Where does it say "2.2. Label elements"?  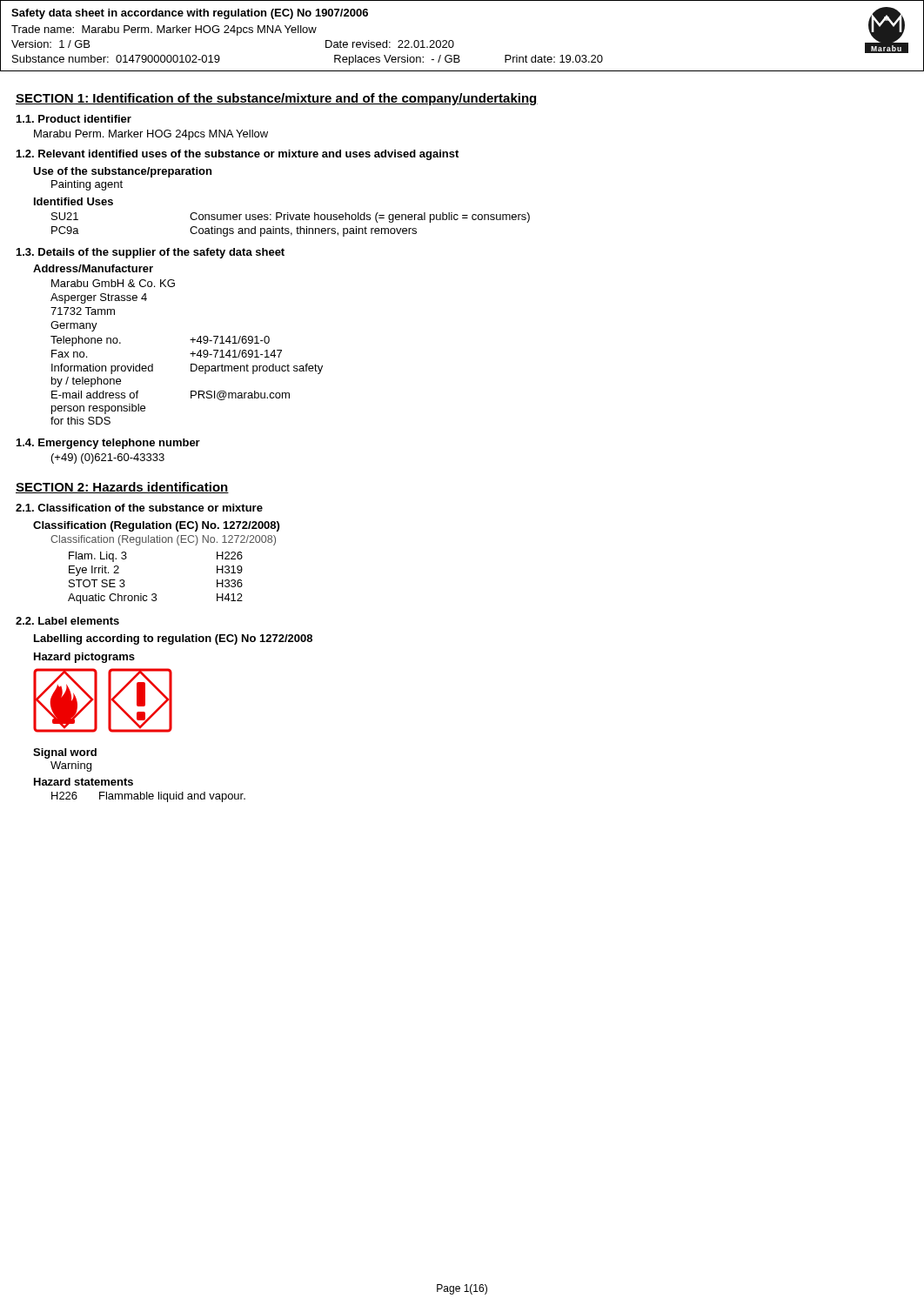pos(67,621)
